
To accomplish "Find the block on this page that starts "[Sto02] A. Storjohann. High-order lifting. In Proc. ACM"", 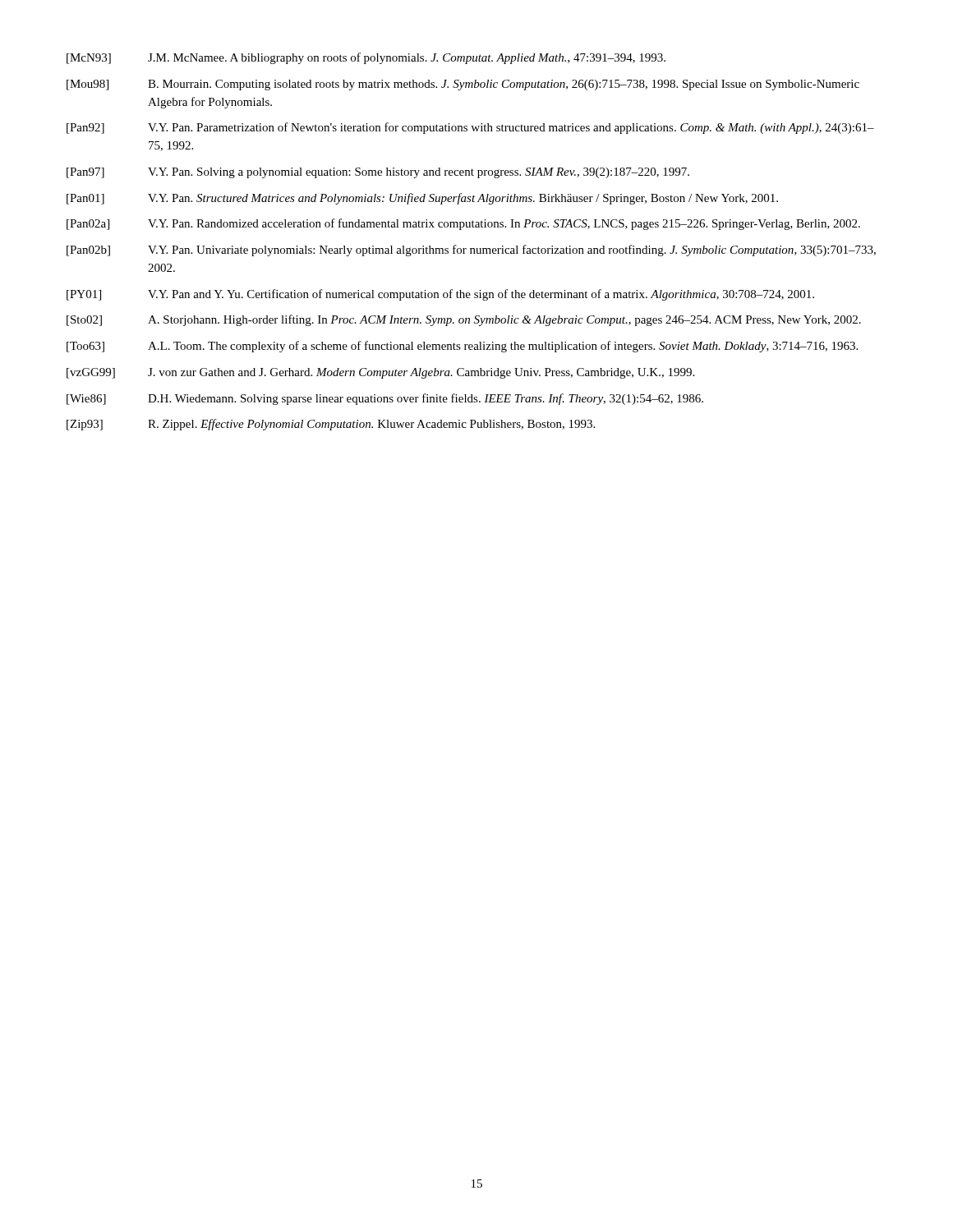I will click(476, 320).
